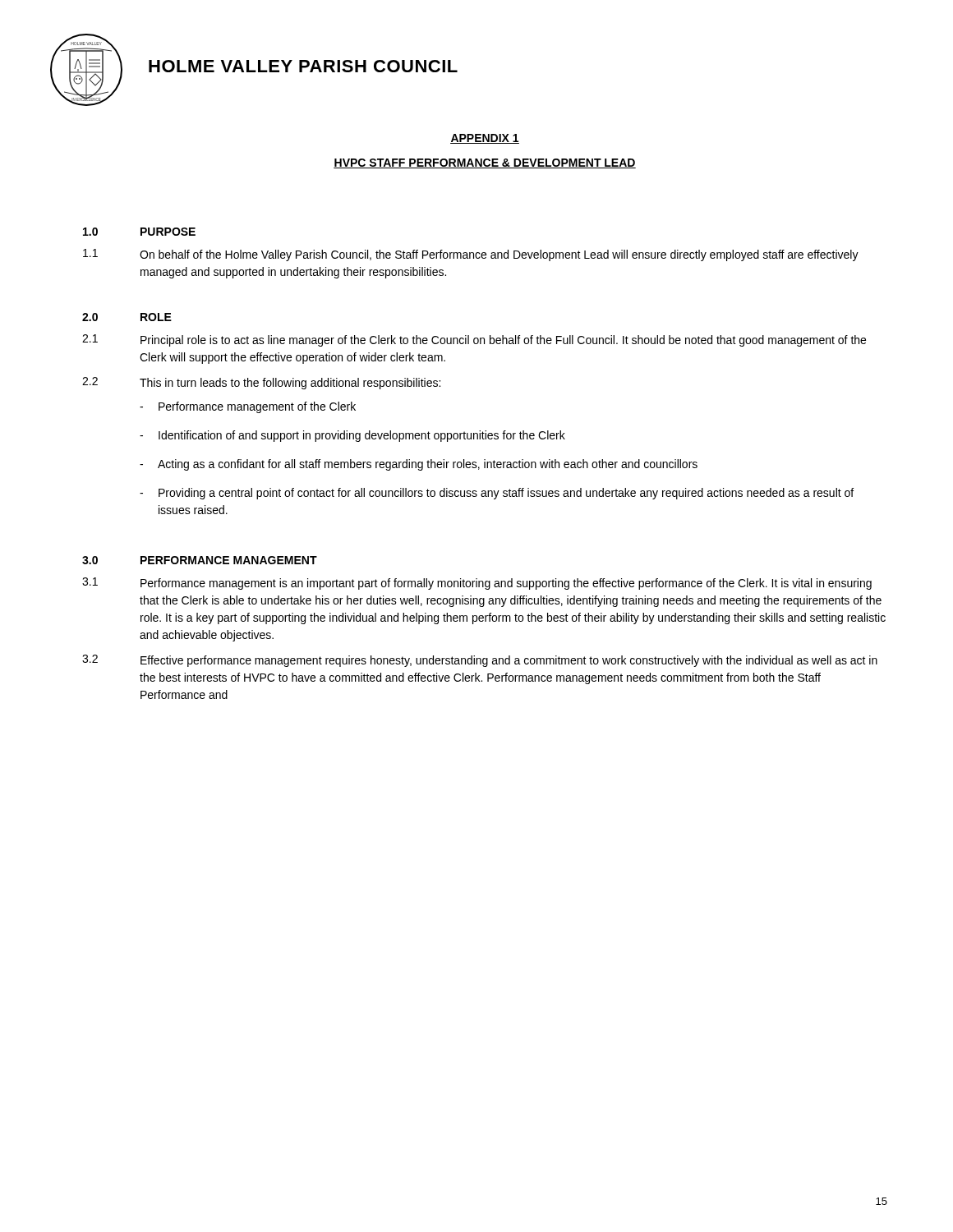Click where it says "3.0 PERFORMANCE MANAGEMENT"
Image resolution: width=953 pixels, height=1232 pixels.
(199, 560)
